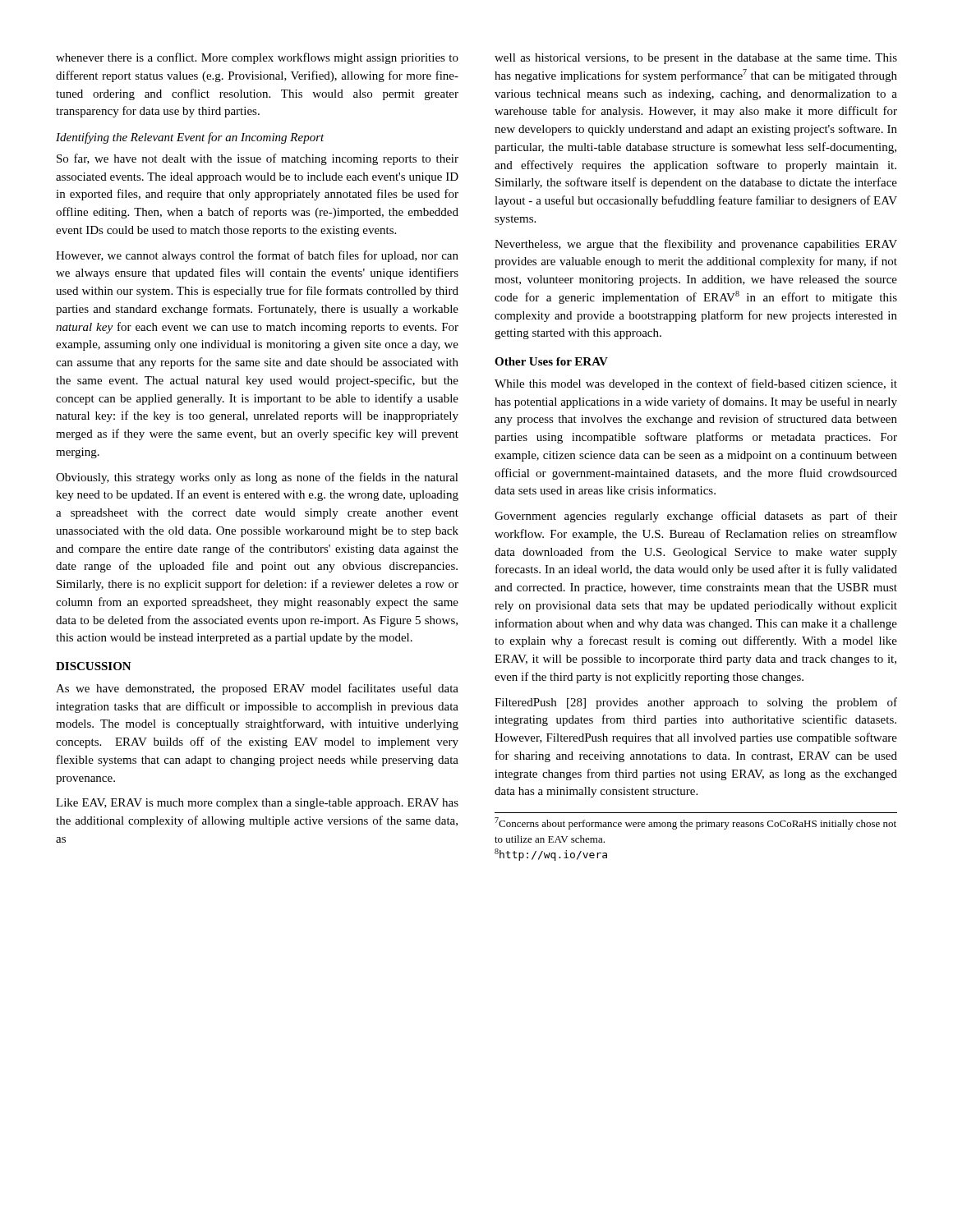Click on the section header that says "Identifying the Relevant Event for an"
953x1232 pixels.
pyautogui.click(x=257, y=138)
